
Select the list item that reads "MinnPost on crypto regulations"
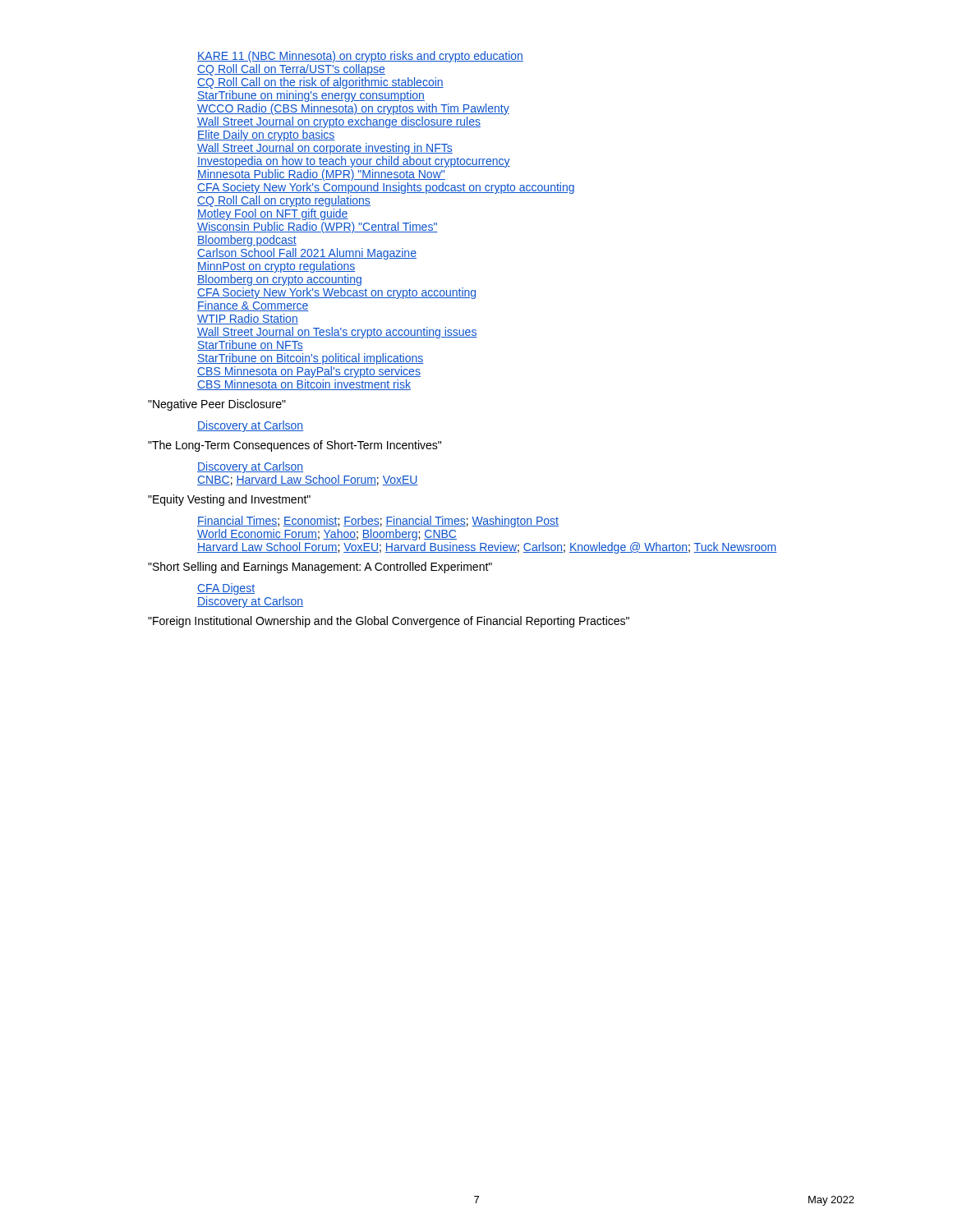point(276,267)
